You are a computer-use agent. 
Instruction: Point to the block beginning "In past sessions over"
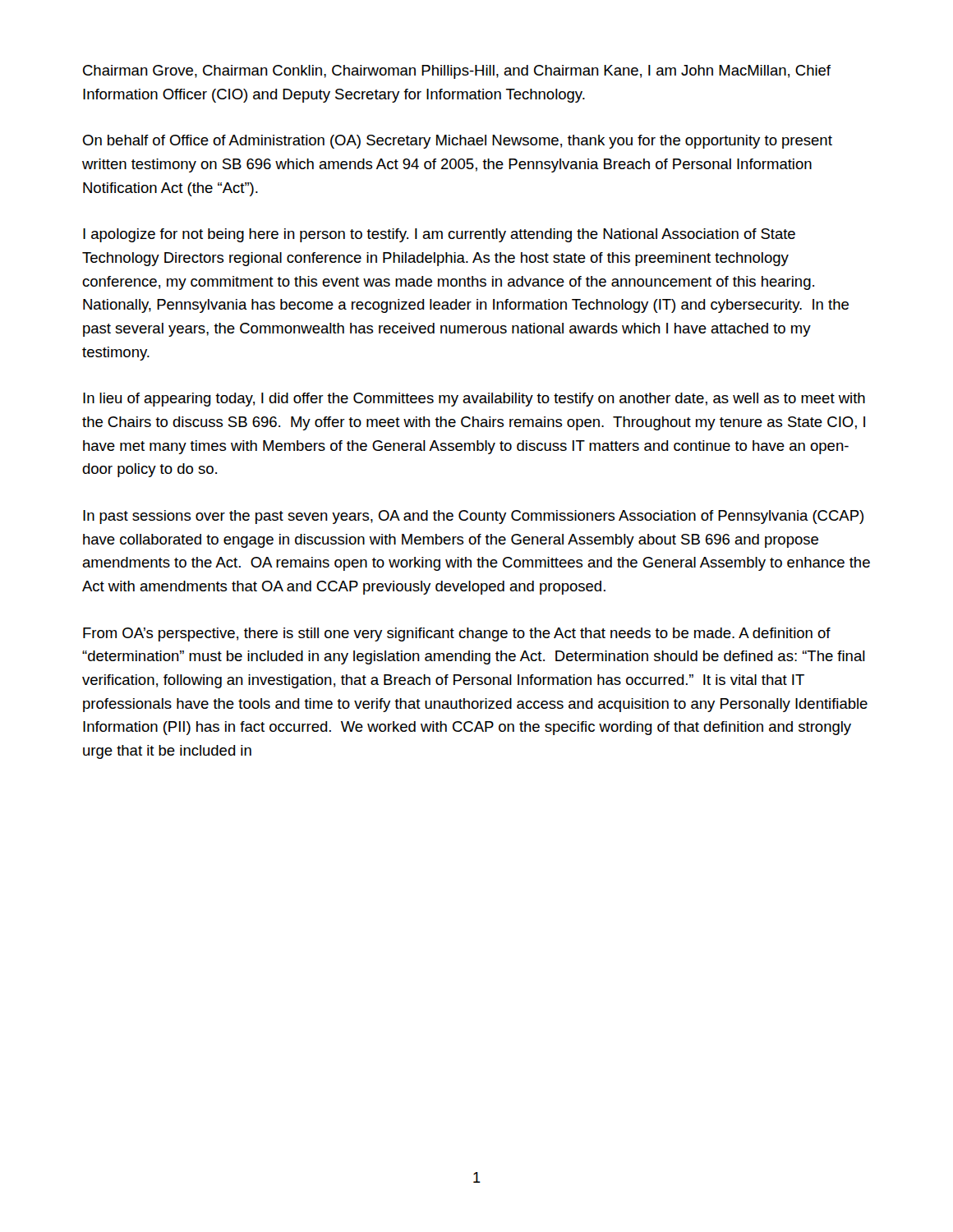point(476,551)
